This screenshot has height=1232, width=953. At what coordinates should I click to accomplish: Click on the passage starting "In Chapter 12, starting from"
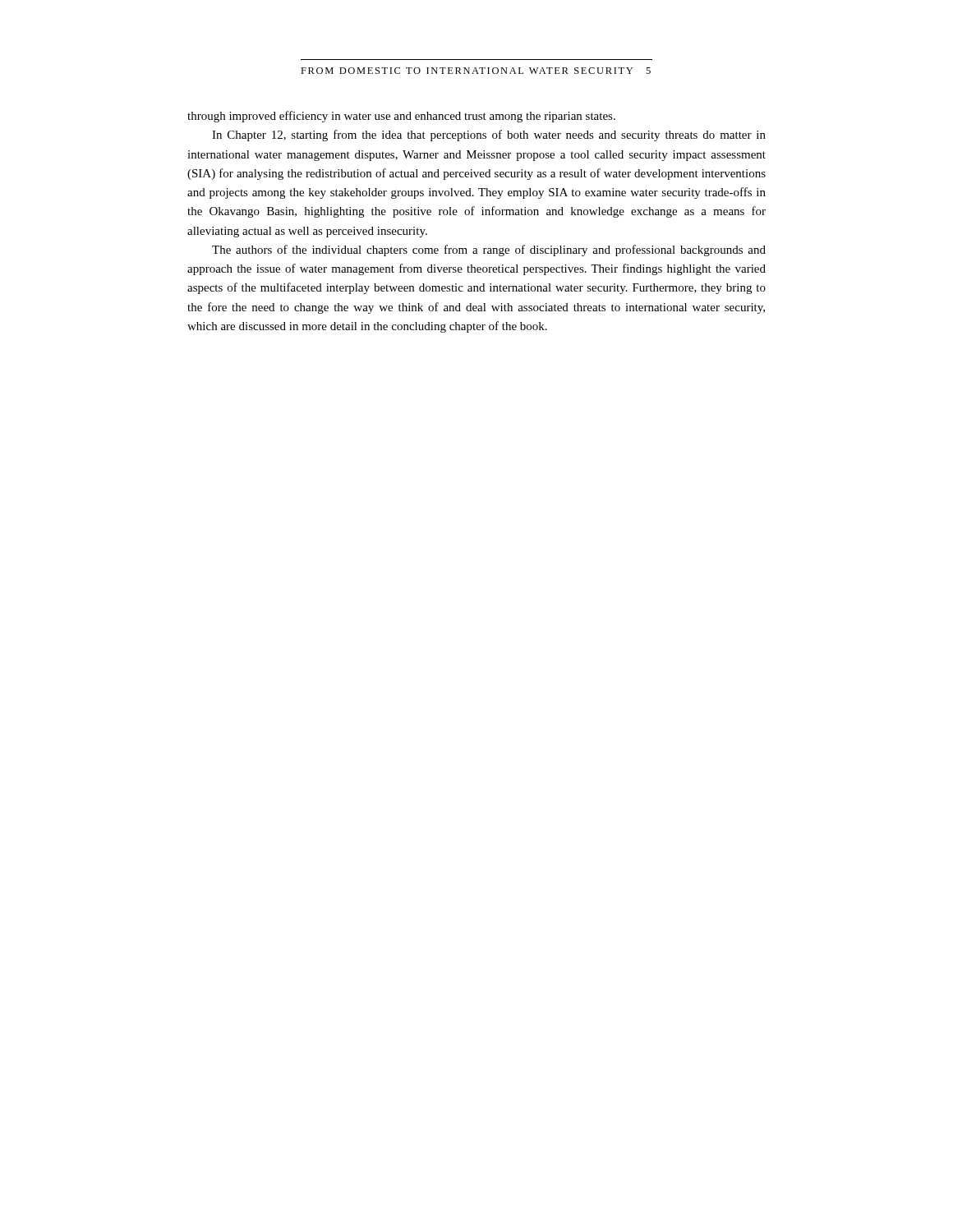(476, 183)
